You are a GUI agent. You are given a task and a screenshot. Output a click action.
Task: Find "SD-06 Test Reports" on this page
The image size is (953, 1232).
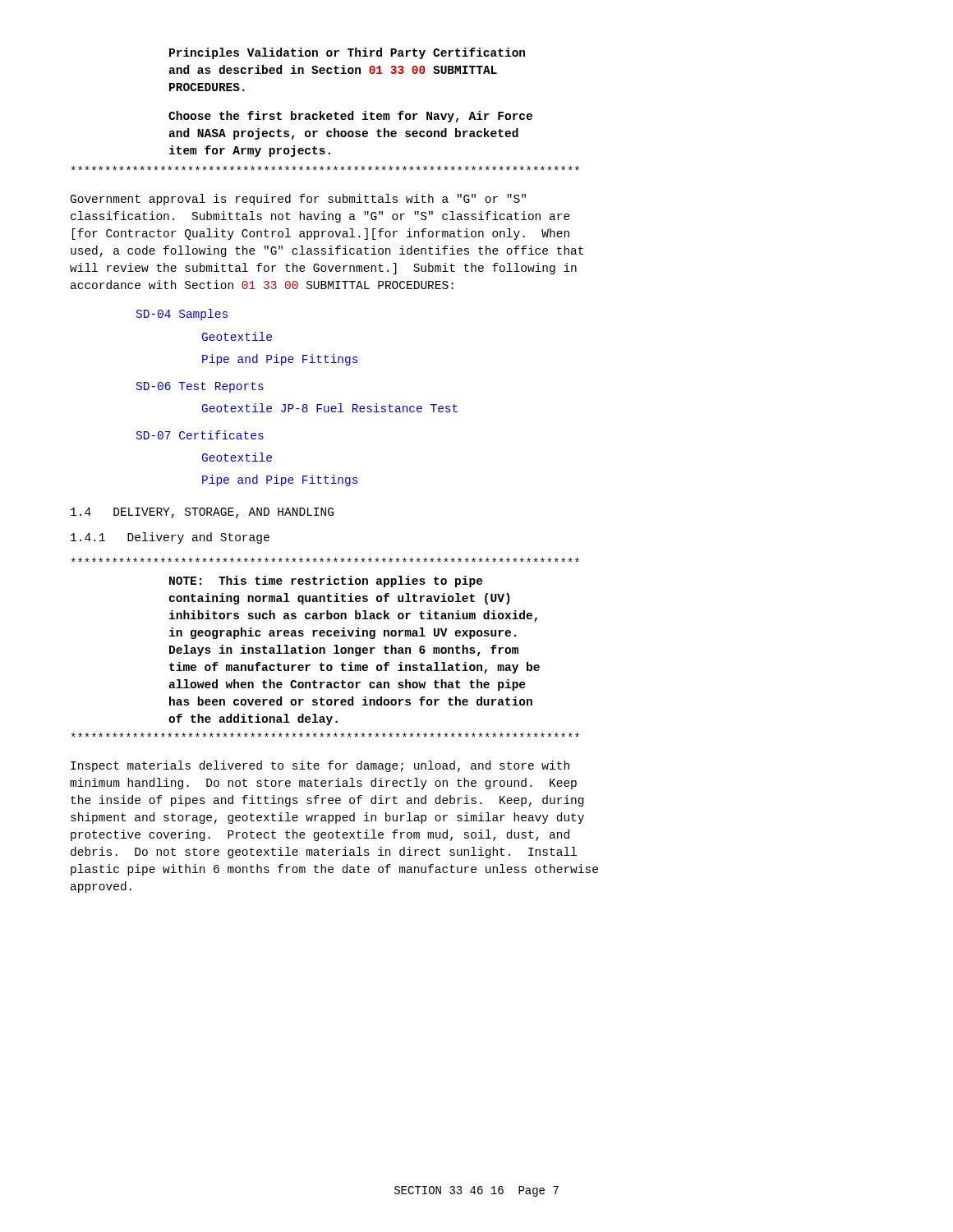coord(200,387)
